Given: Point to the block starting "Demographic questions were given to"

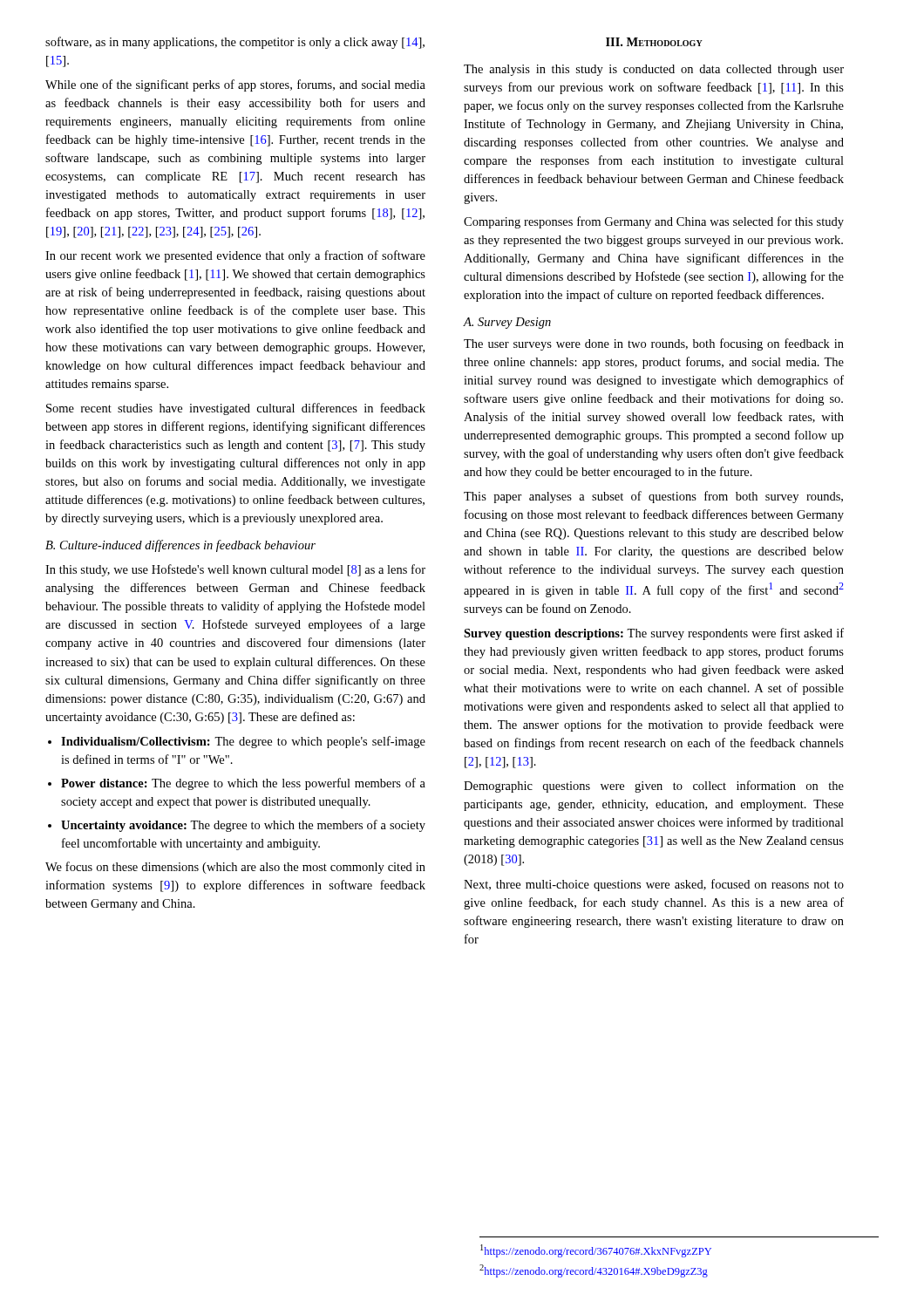Looking at the screenshot, I should click(654, 823).
